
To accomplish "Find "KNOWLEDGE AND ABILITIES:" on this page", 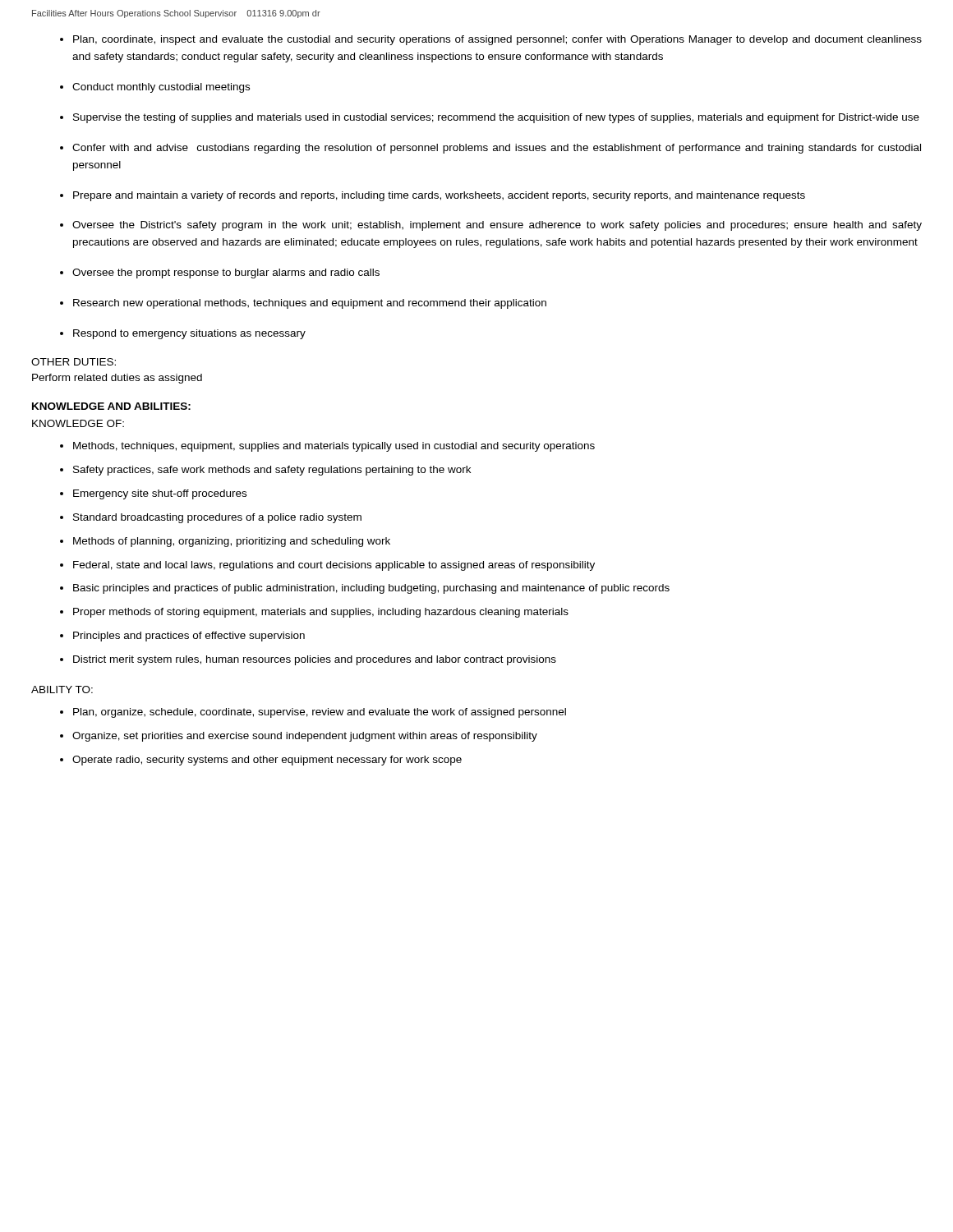I will pos(111,406).
